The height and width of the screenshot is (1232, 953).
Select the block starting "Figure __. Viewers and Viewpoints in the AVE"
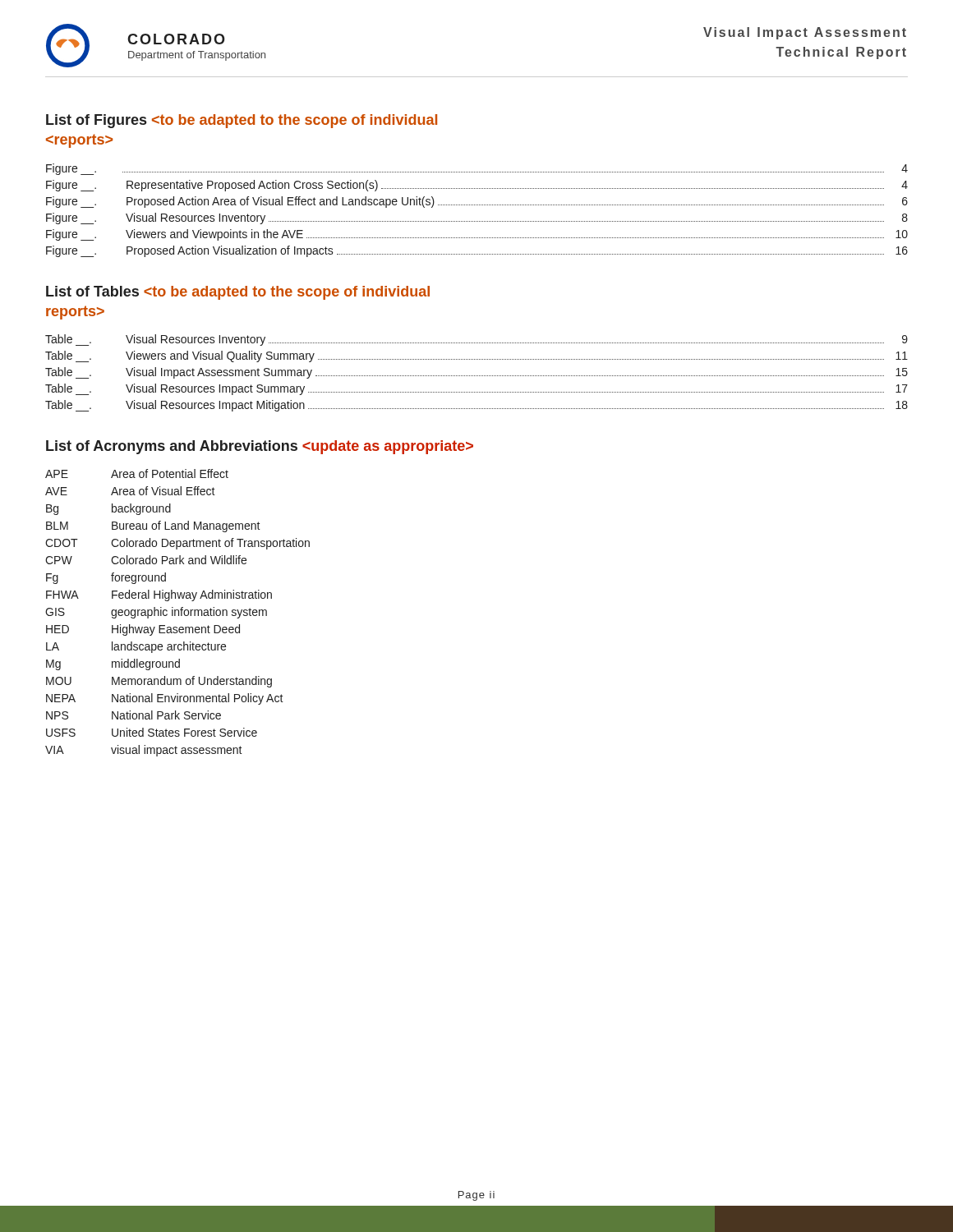pyautogui.click(x=476, y=234)
